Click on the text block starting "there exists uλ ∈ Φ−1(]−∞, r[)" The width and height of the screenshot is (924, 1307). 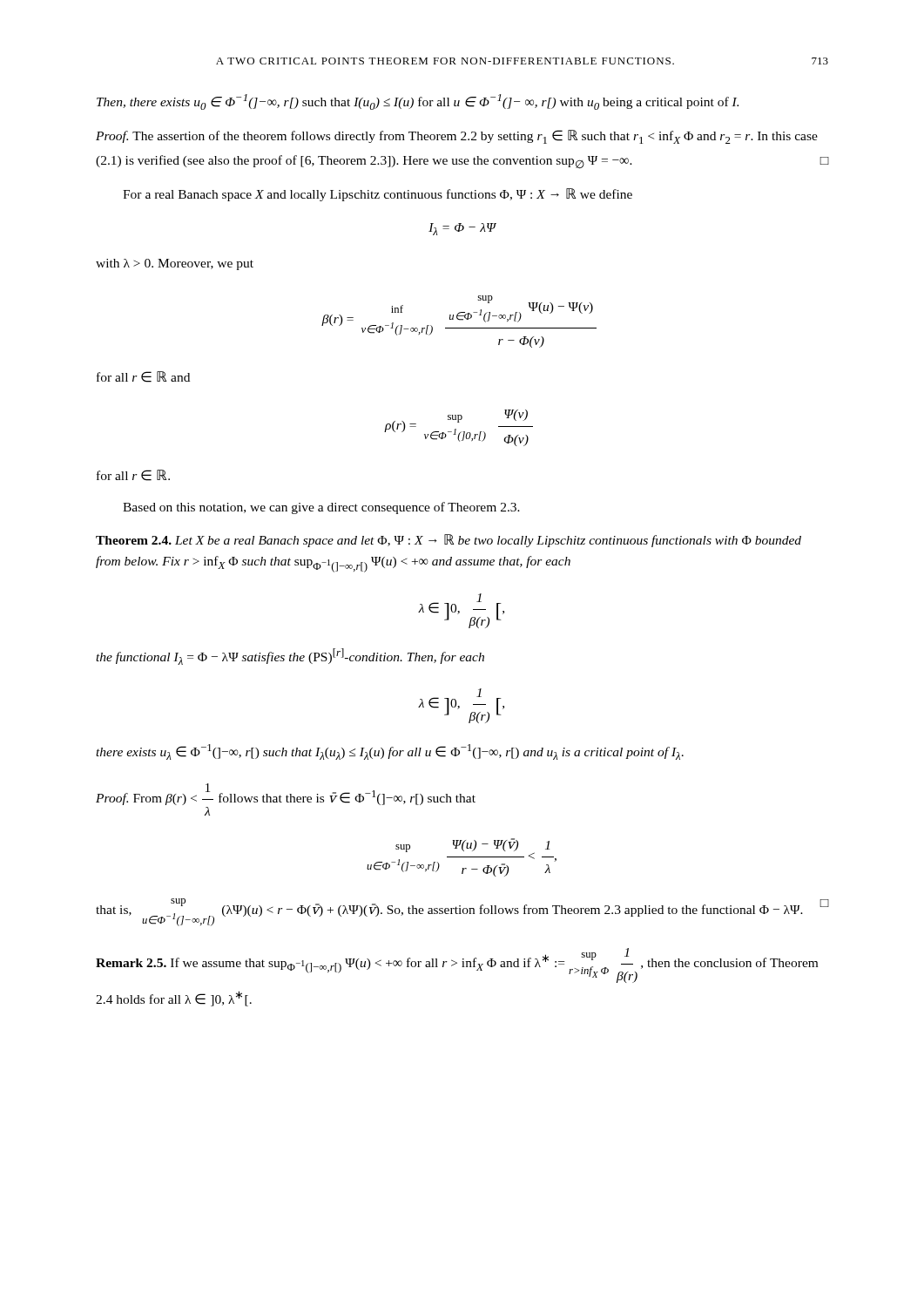pos(390,752)
